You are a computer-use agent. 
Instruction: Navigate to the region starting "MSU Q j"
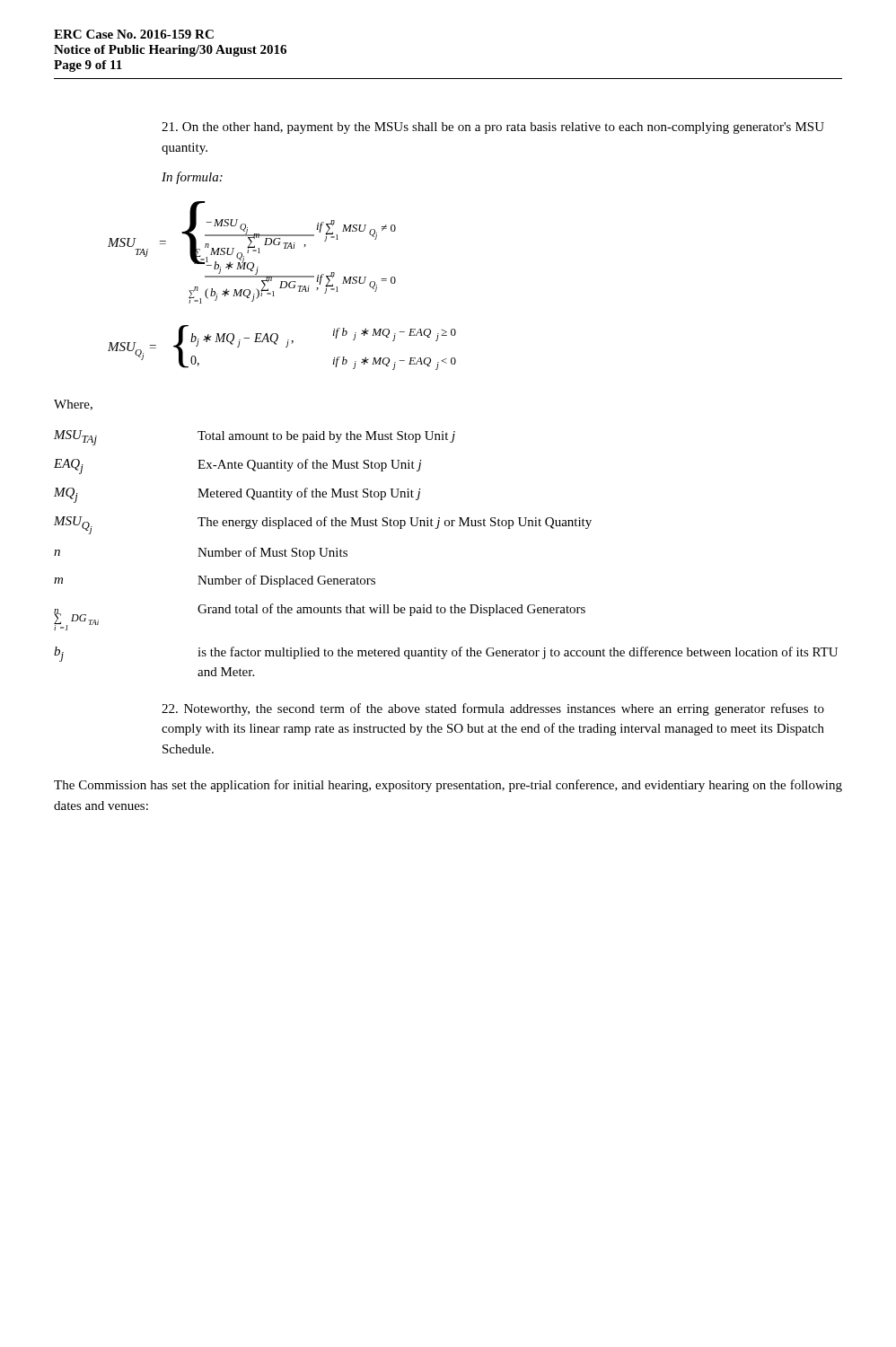(359, 348)
